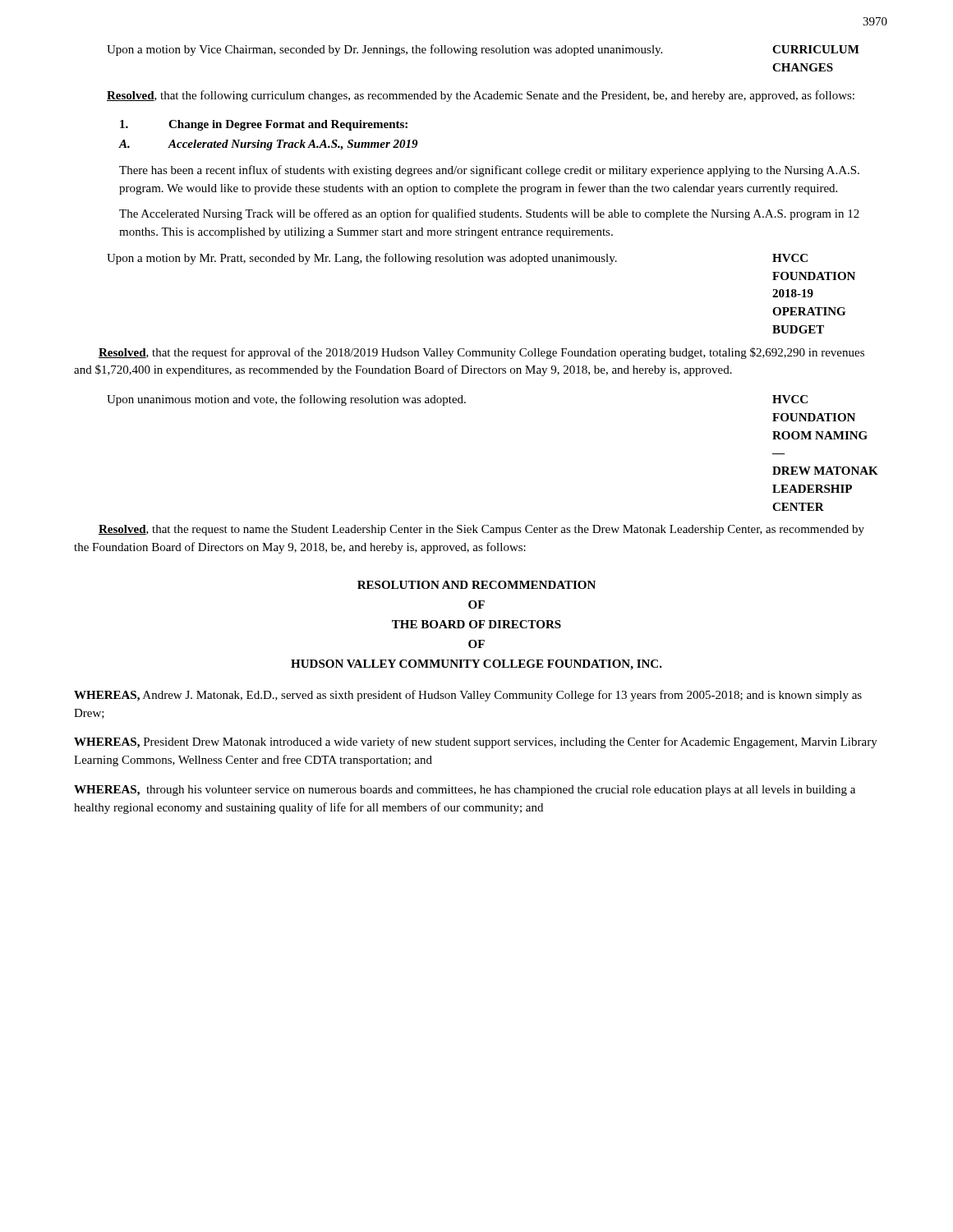Click on the text block that says "The Accelerated Nursing Track will"
The height and width of the screenshot is (1232, 953).
[489, 223]
